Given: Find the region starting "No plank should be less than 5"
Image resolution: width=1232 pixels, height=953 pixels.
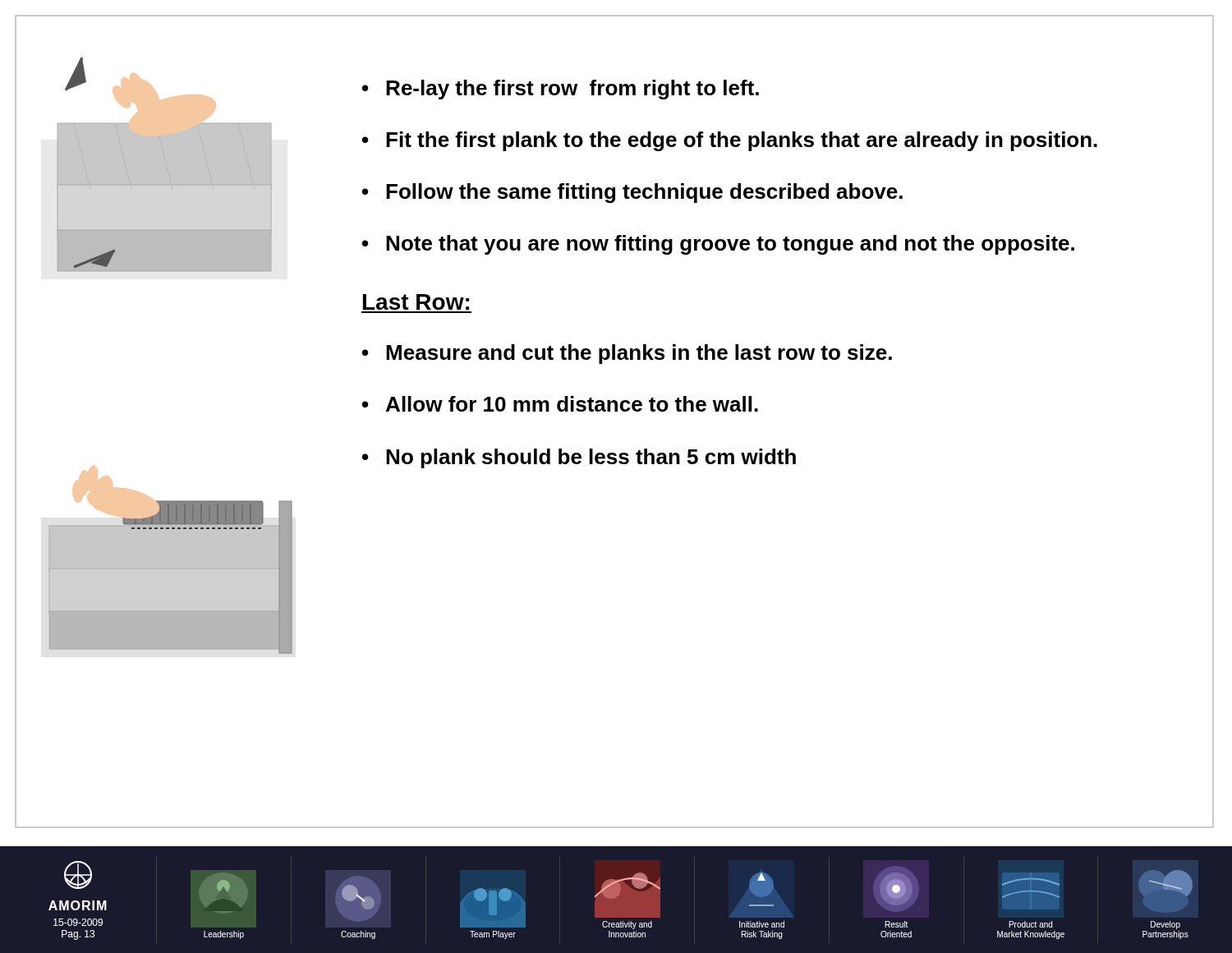Looking at the screenshot, I should tap(591, 457).
